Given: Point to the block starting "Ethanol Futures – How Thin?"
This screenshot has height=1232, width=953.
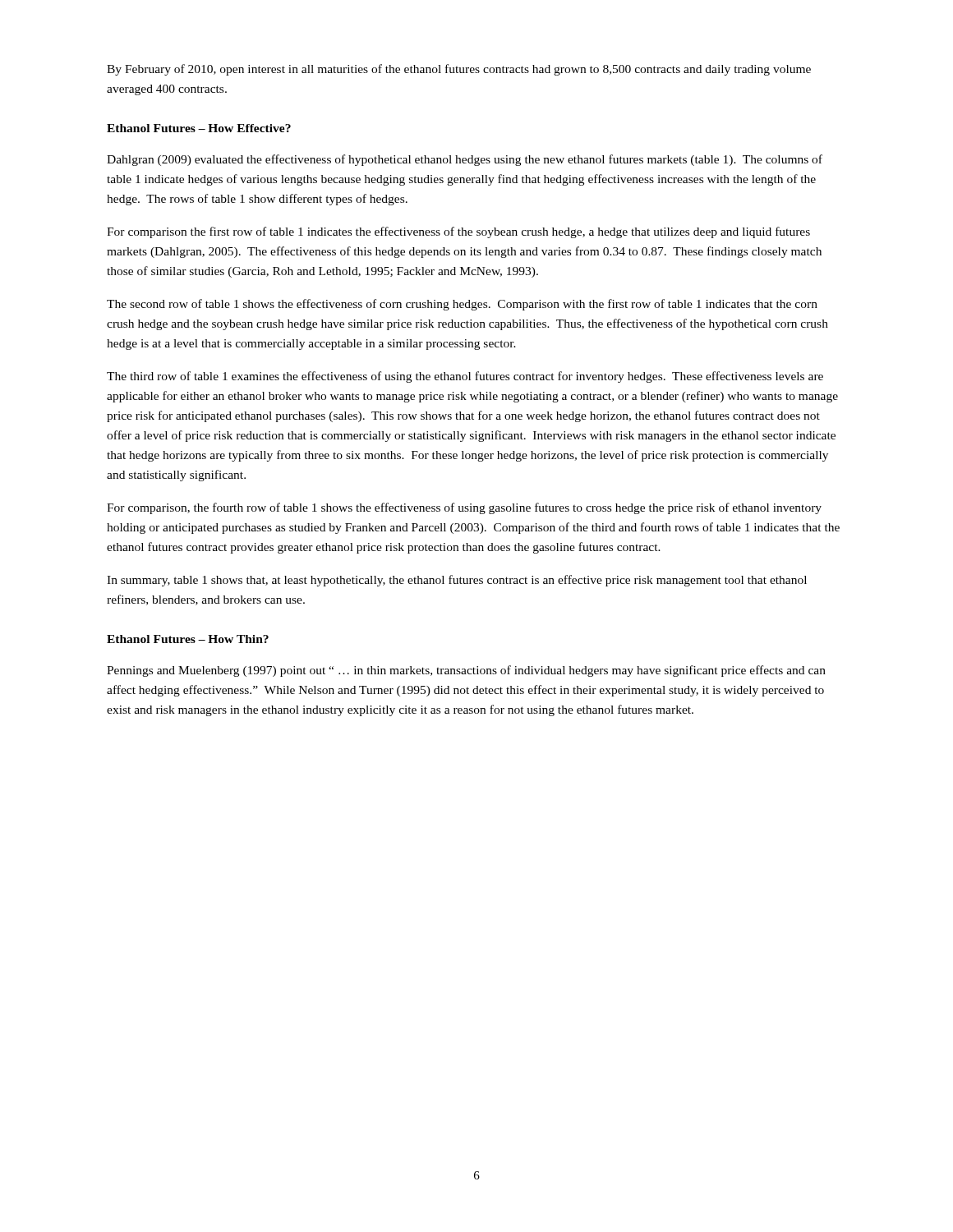Looking at the screenshot, I should pyautogui.click(x=188, y=639).
